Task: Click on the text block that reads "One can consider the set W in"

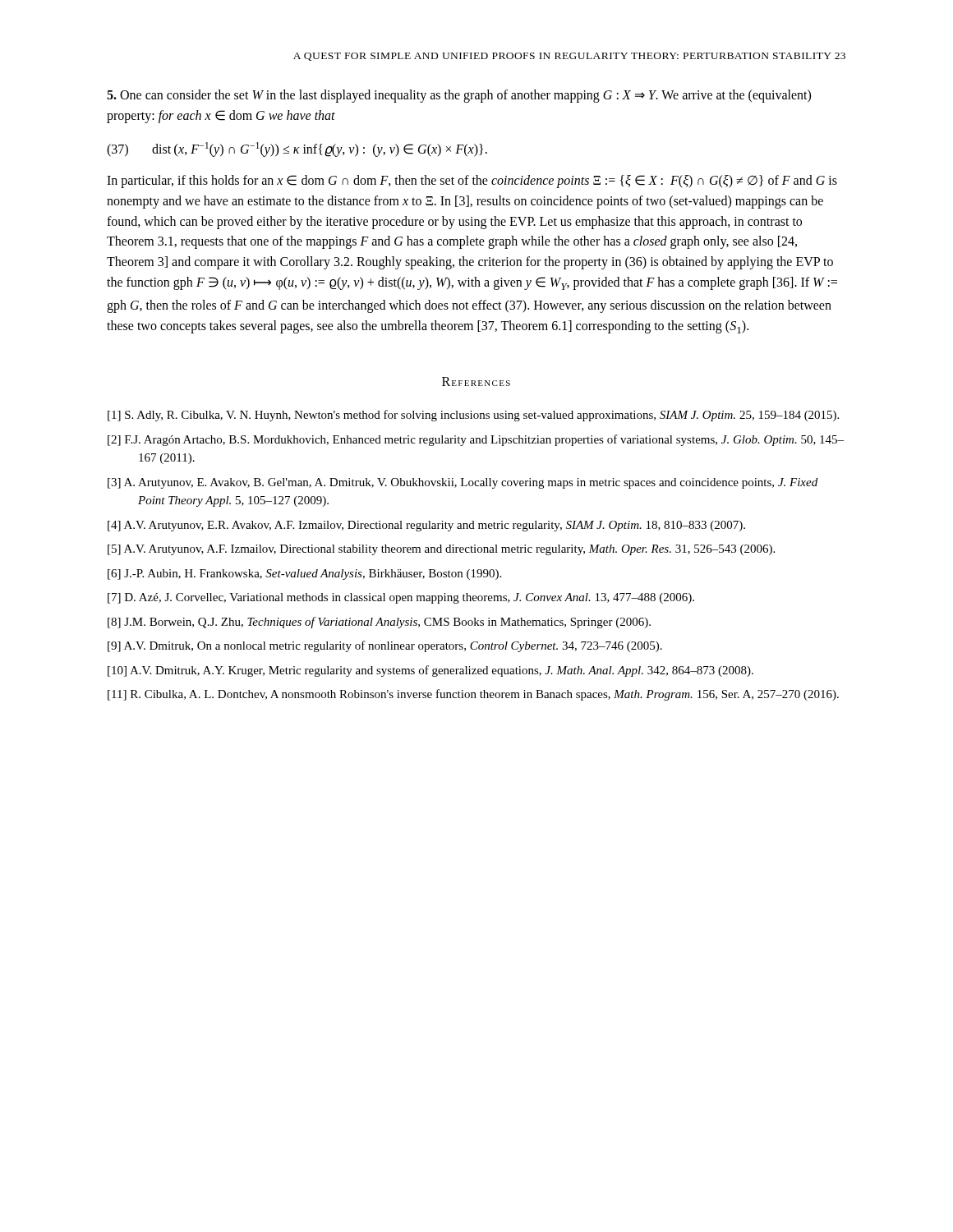Action: point(459,105)
